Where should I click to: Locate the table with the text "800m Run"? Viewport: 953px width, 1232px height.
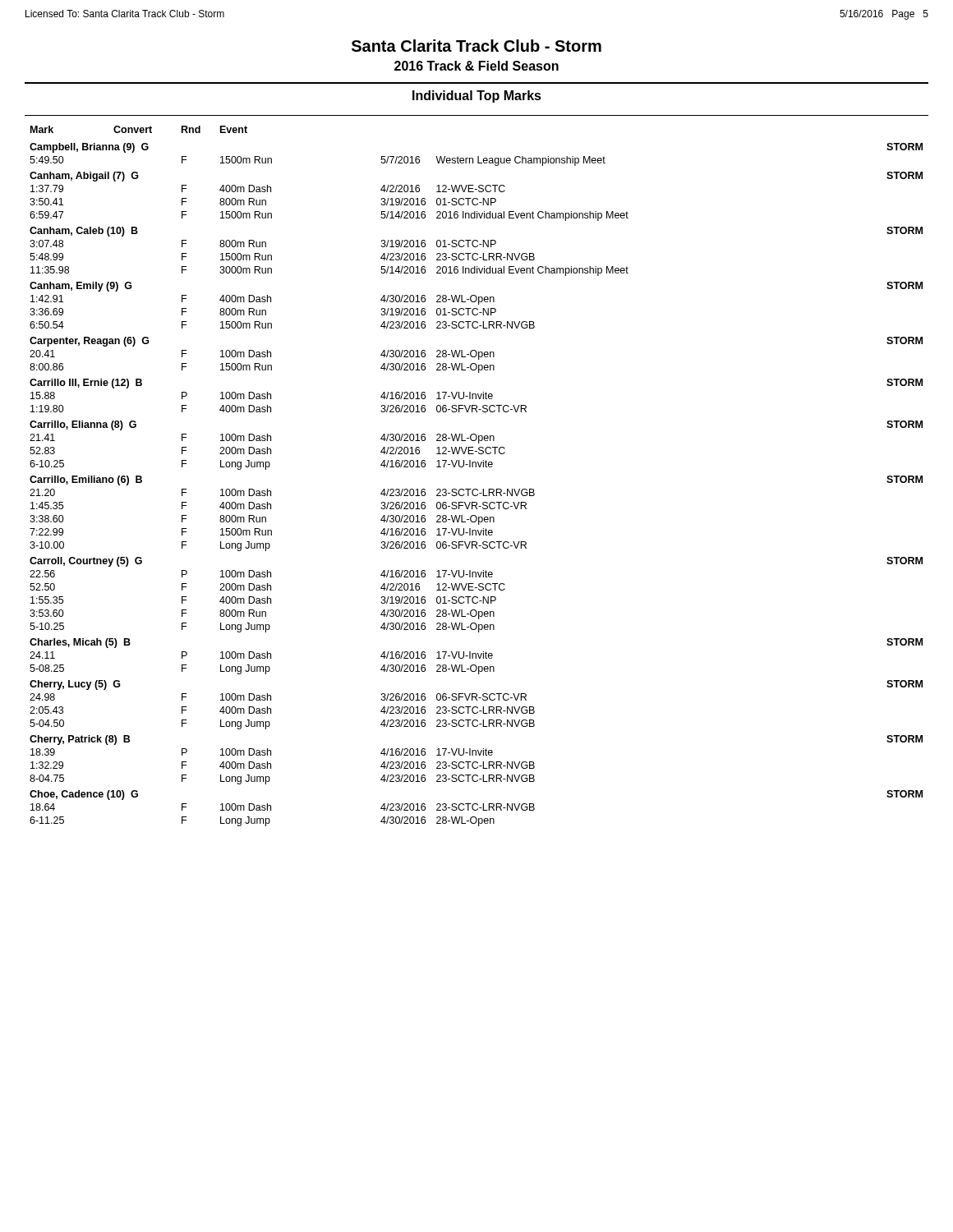click(x=476, y=474)
